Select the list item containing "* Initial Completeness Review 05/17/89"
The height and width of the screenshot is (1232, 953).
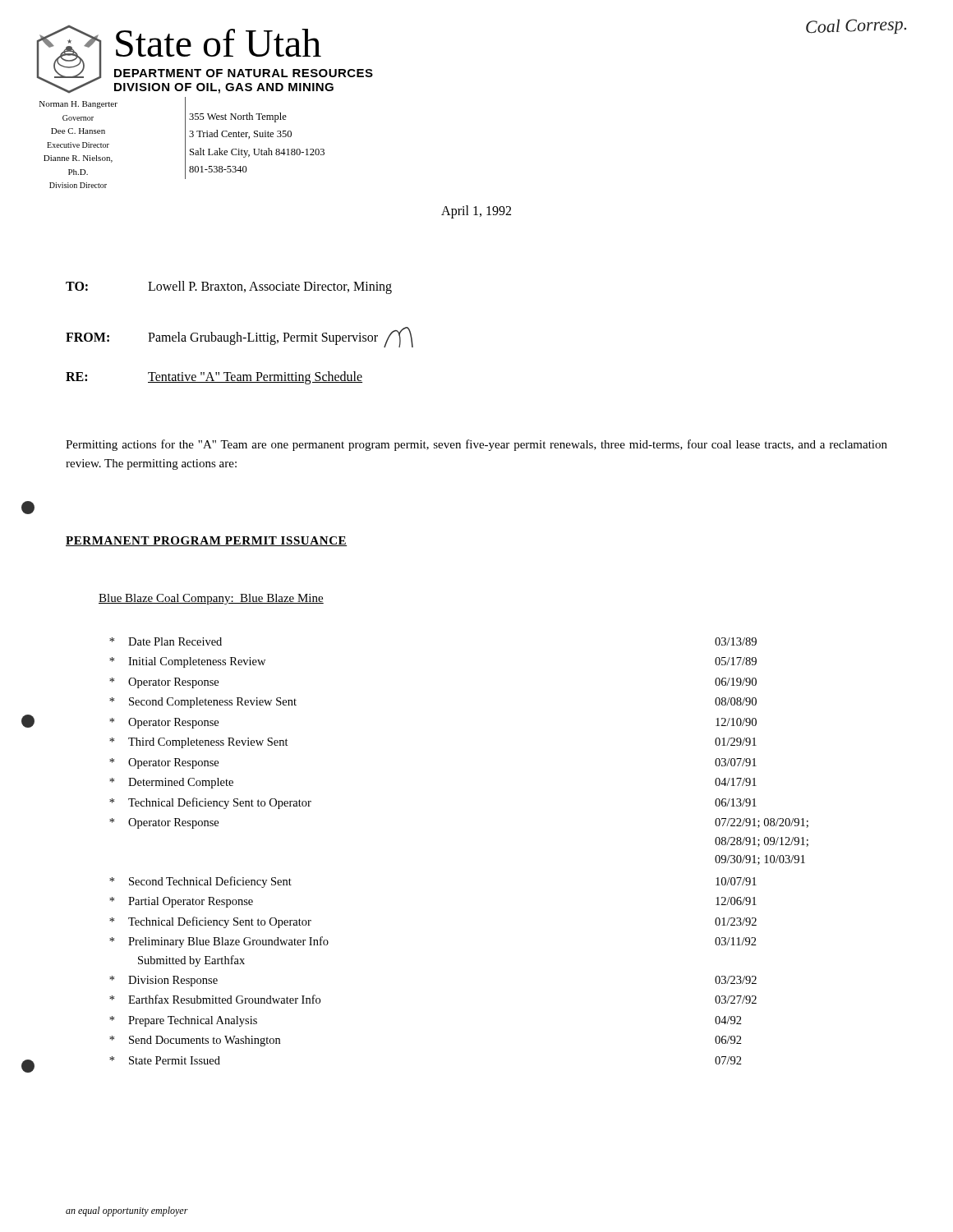(x=196, y=662)
